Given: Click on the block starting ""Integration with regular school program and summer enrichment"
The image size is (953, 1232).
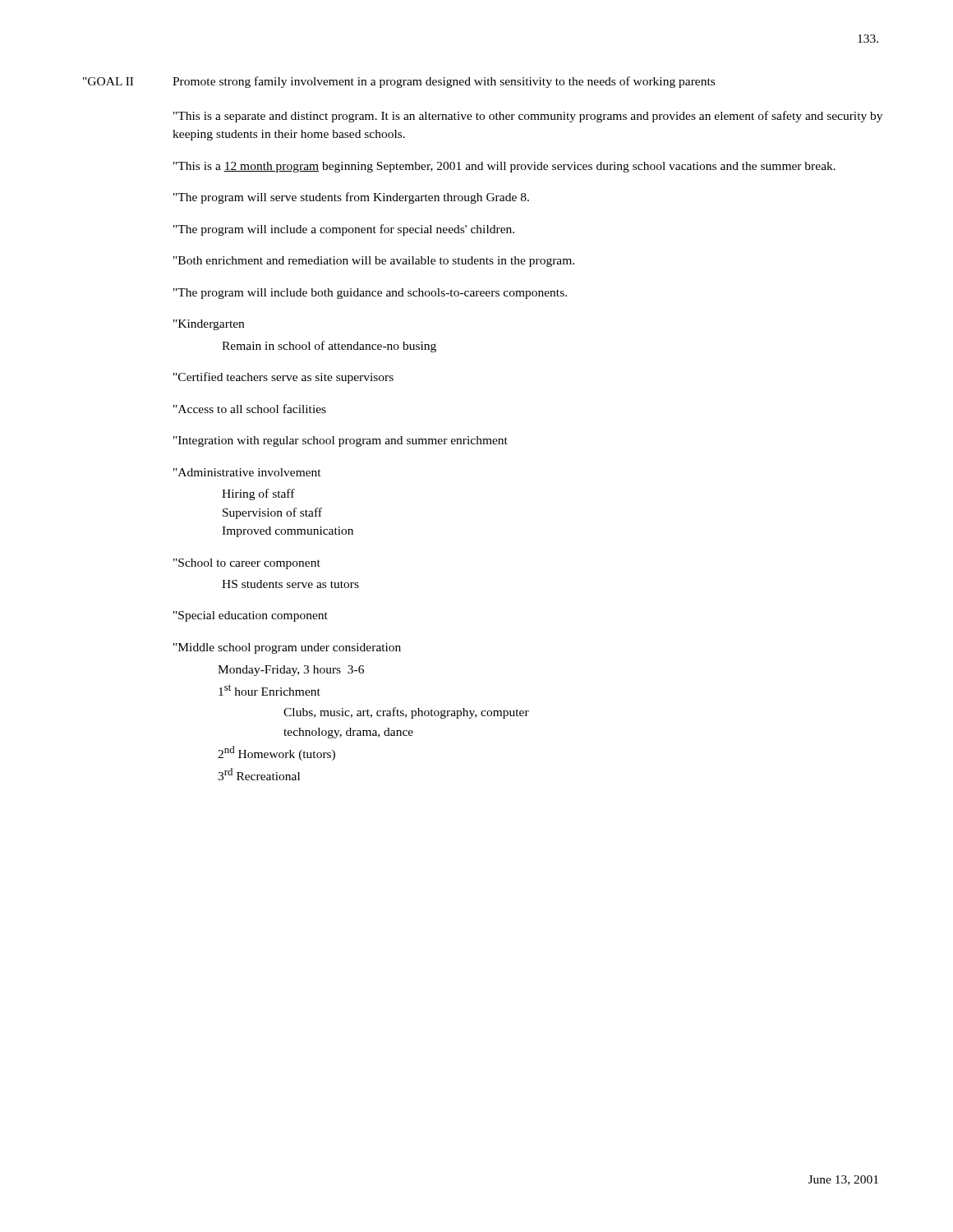Looking at the screenshot, I should (340, 440).
